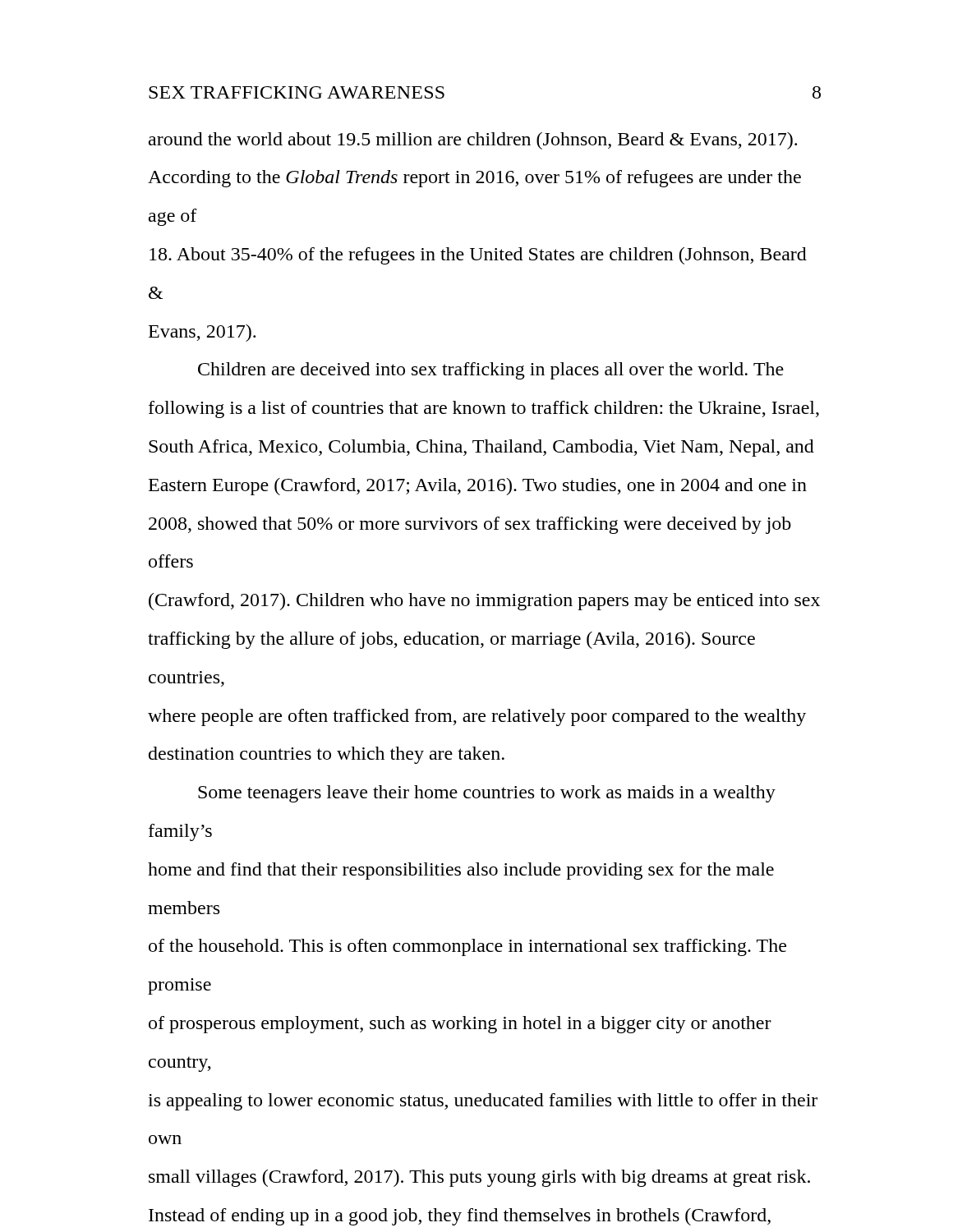Navigate to the region starting "of the household. This is often commonplace"
This screenshot has height=1232, width=953.
pyautogui.click(x=467, y=965)
